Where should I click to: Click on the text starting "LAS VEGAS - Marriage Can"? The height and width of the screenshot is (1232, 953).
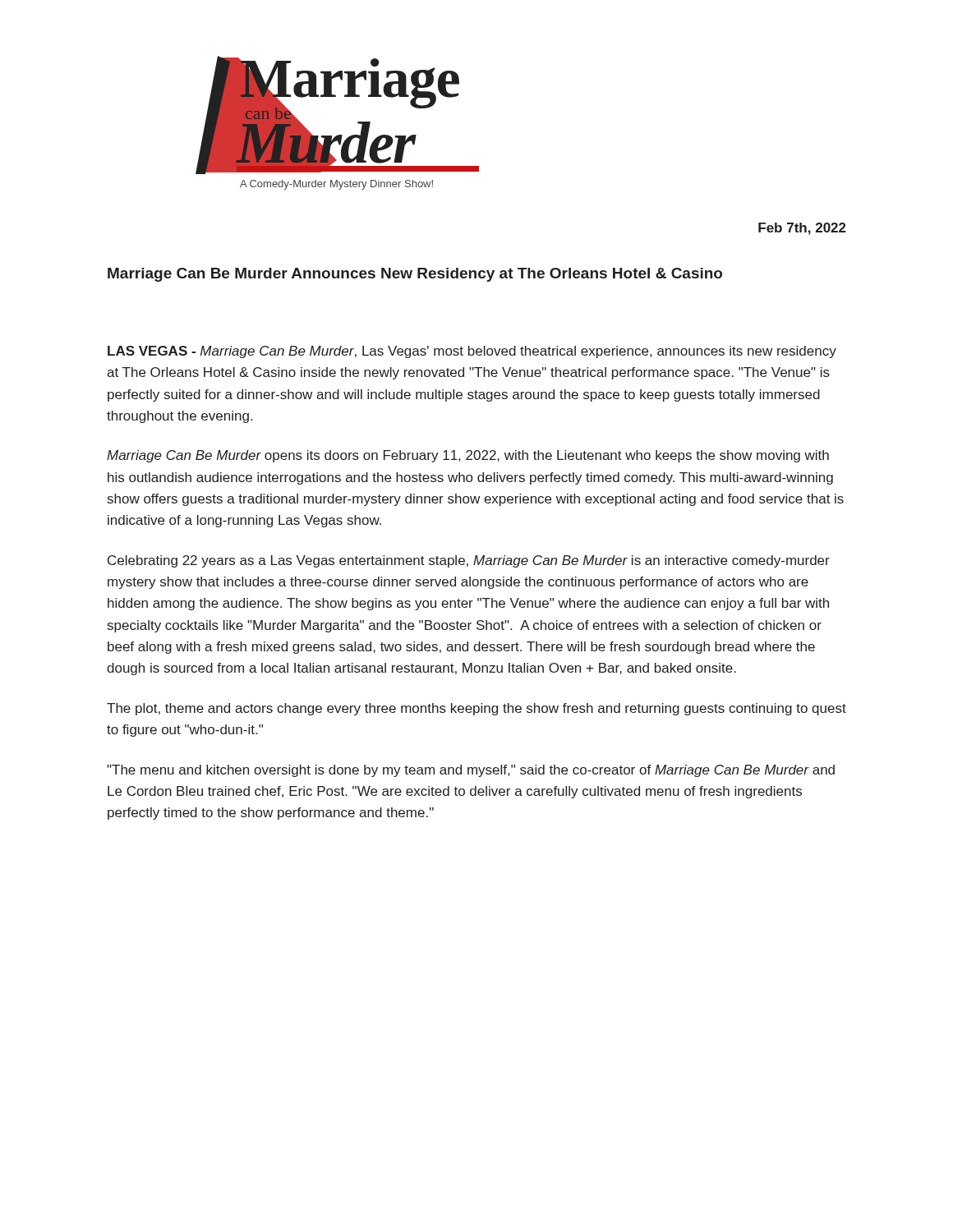pyautogui.click(x=476, y=384)
